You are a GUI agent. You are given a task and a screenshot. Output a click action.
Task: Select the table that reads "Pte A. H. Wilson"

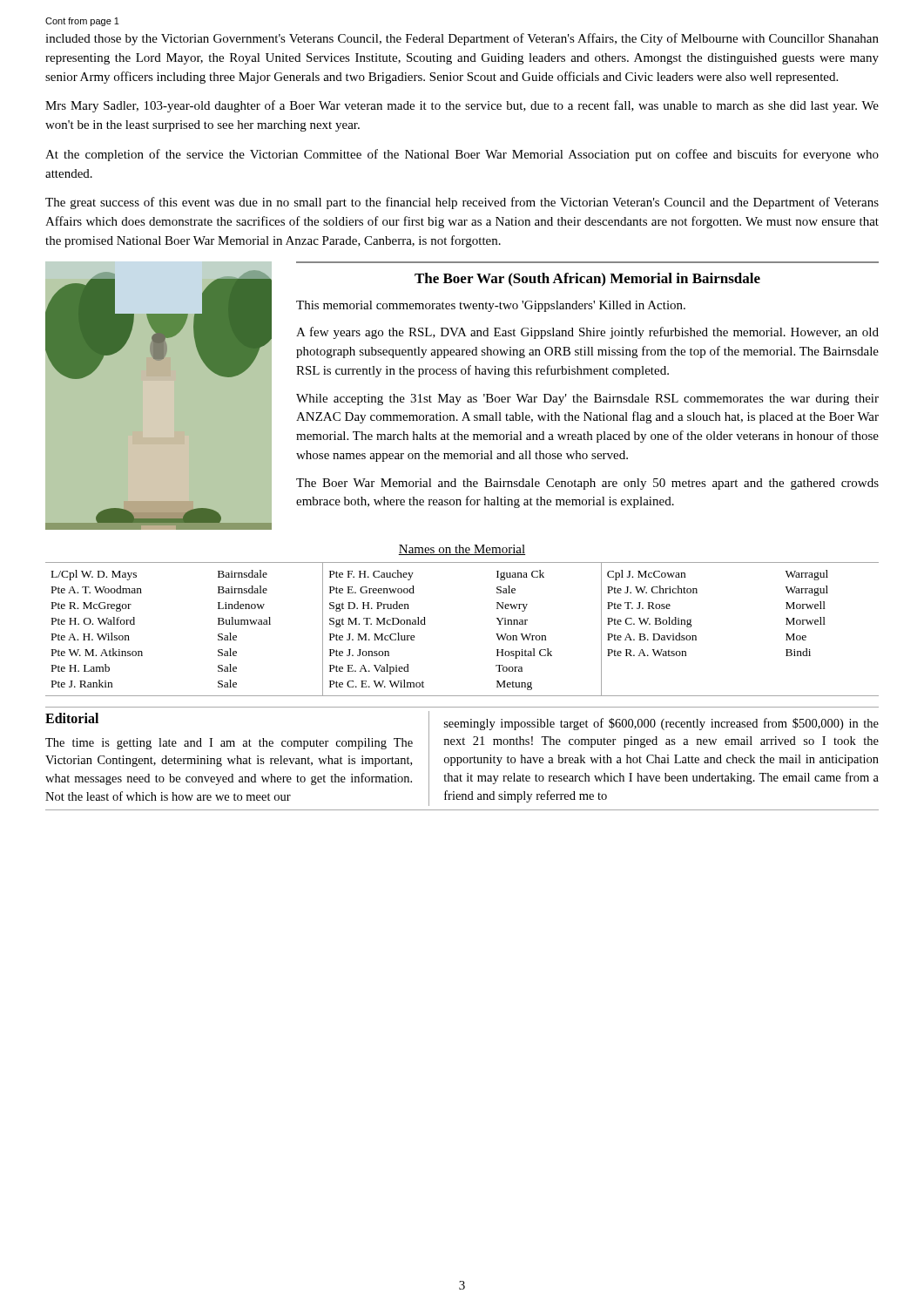tap(462, 629)
